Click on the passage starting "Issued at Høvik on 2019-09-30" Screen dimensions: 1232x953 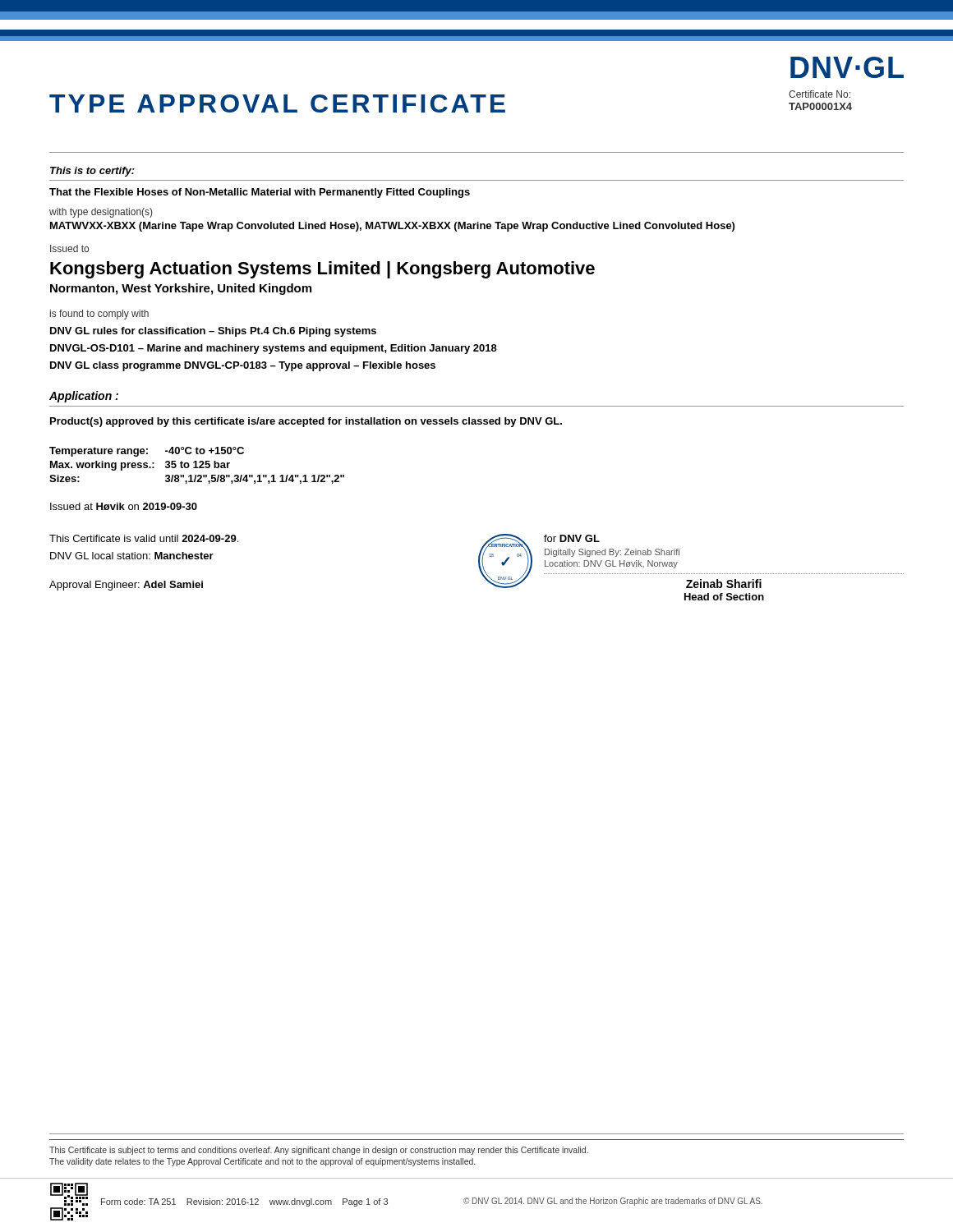click(x=123, y=507)
